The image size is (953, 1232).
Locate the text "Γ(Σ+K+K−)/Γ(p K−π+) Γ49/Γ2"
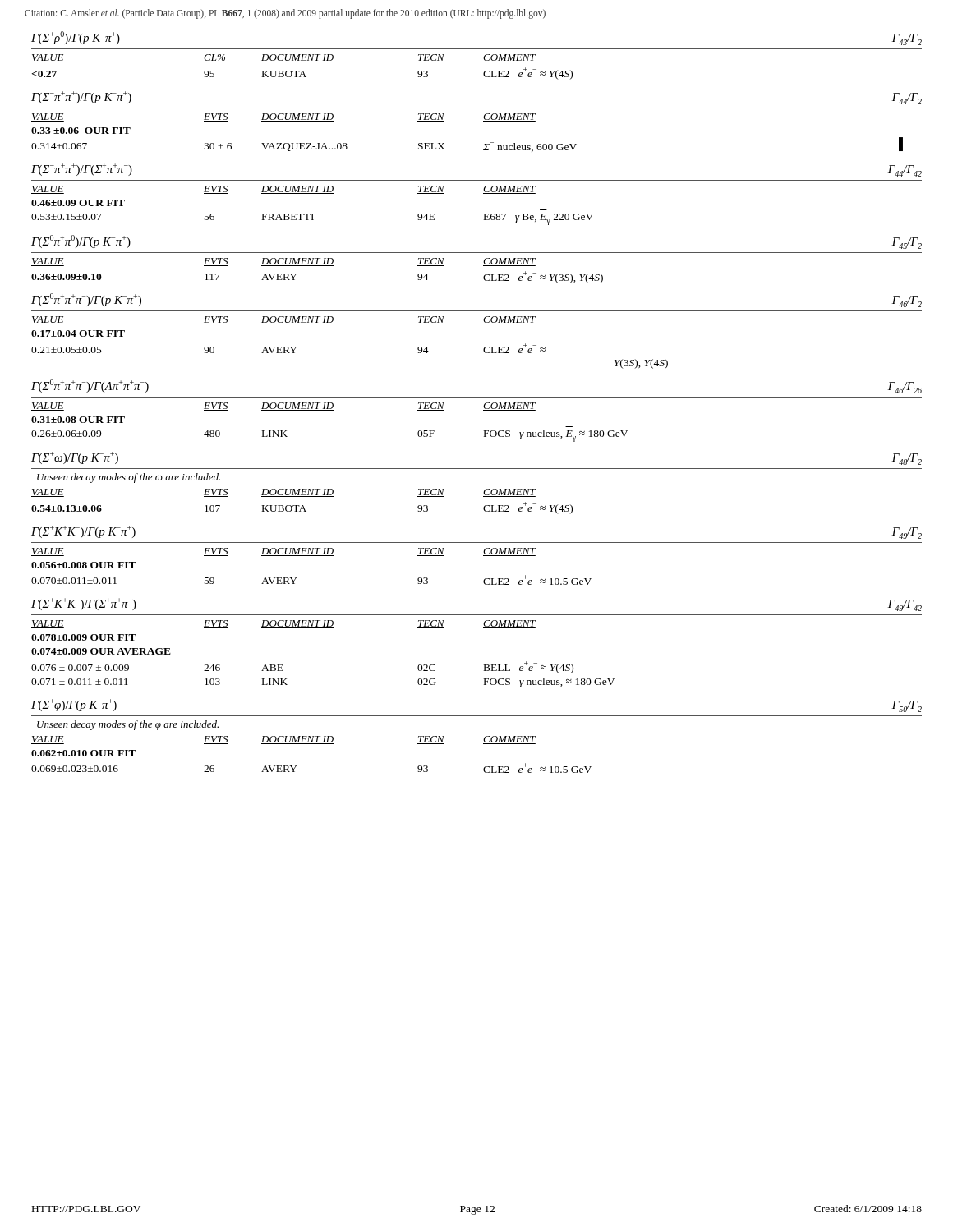point(476,532)
